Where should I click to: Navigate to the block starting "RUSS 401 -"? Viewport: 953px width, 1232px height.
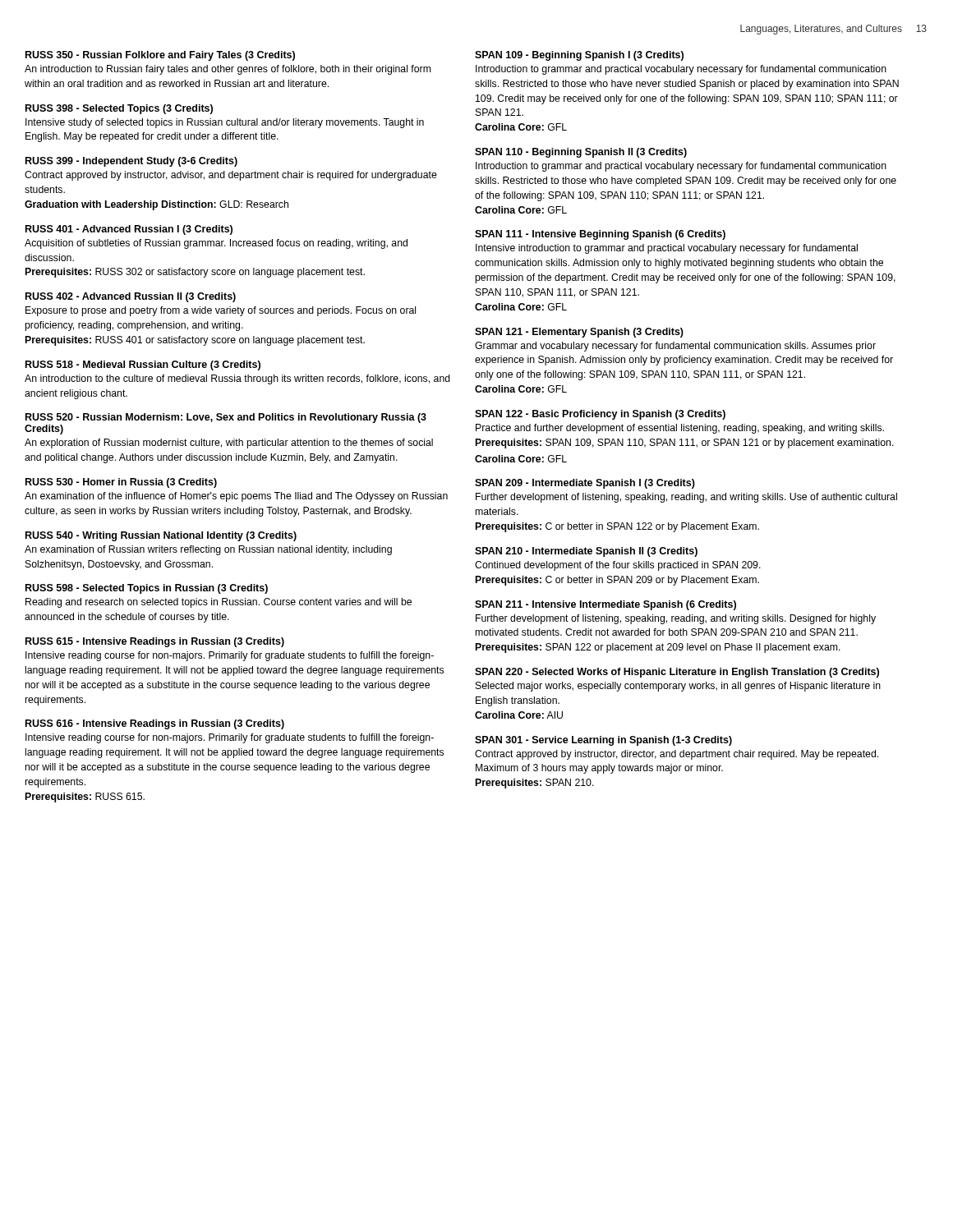(238, 252)
